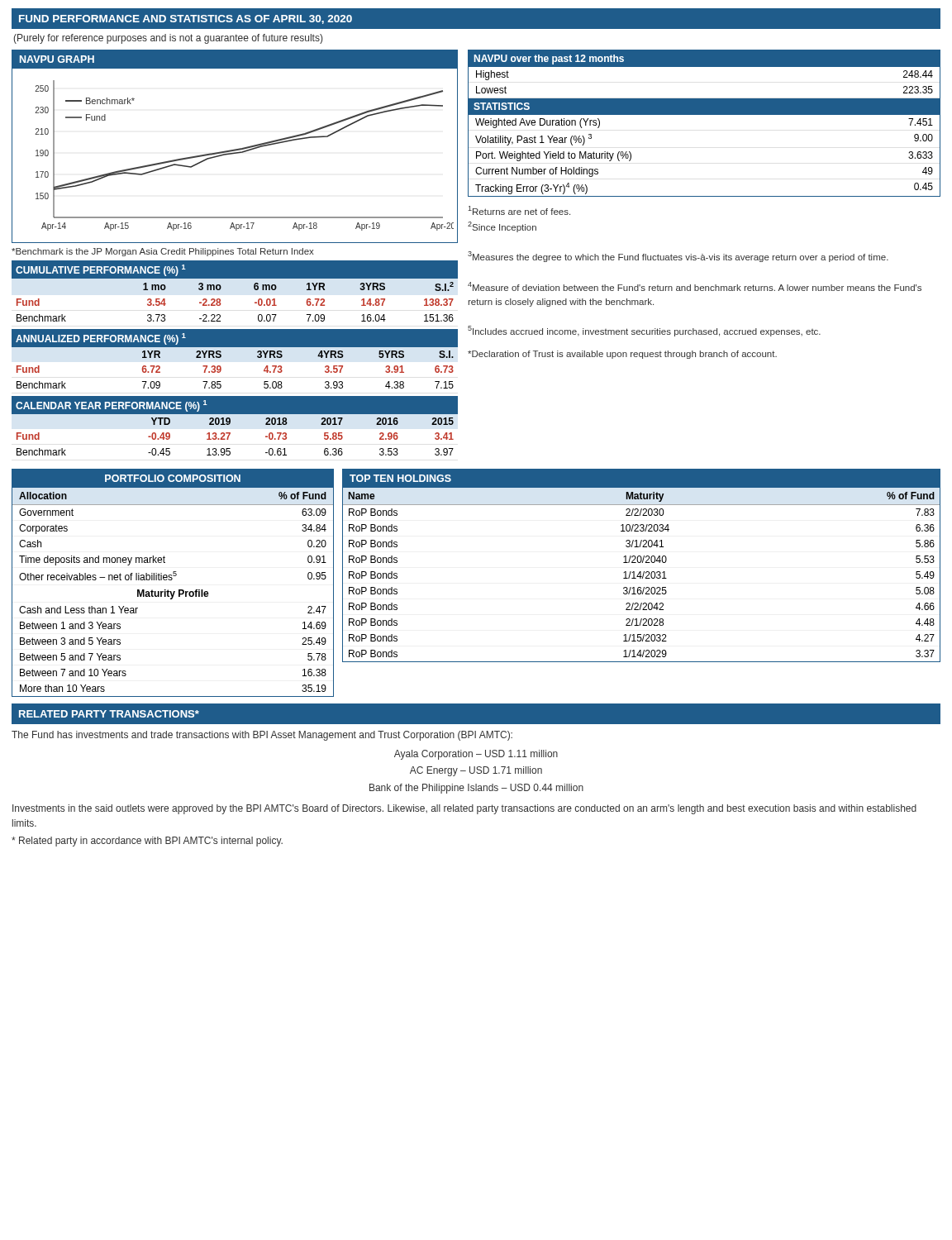
Task: Find the text block starting "Related party in accordance with BPI"
Action: tap(147, 841)
